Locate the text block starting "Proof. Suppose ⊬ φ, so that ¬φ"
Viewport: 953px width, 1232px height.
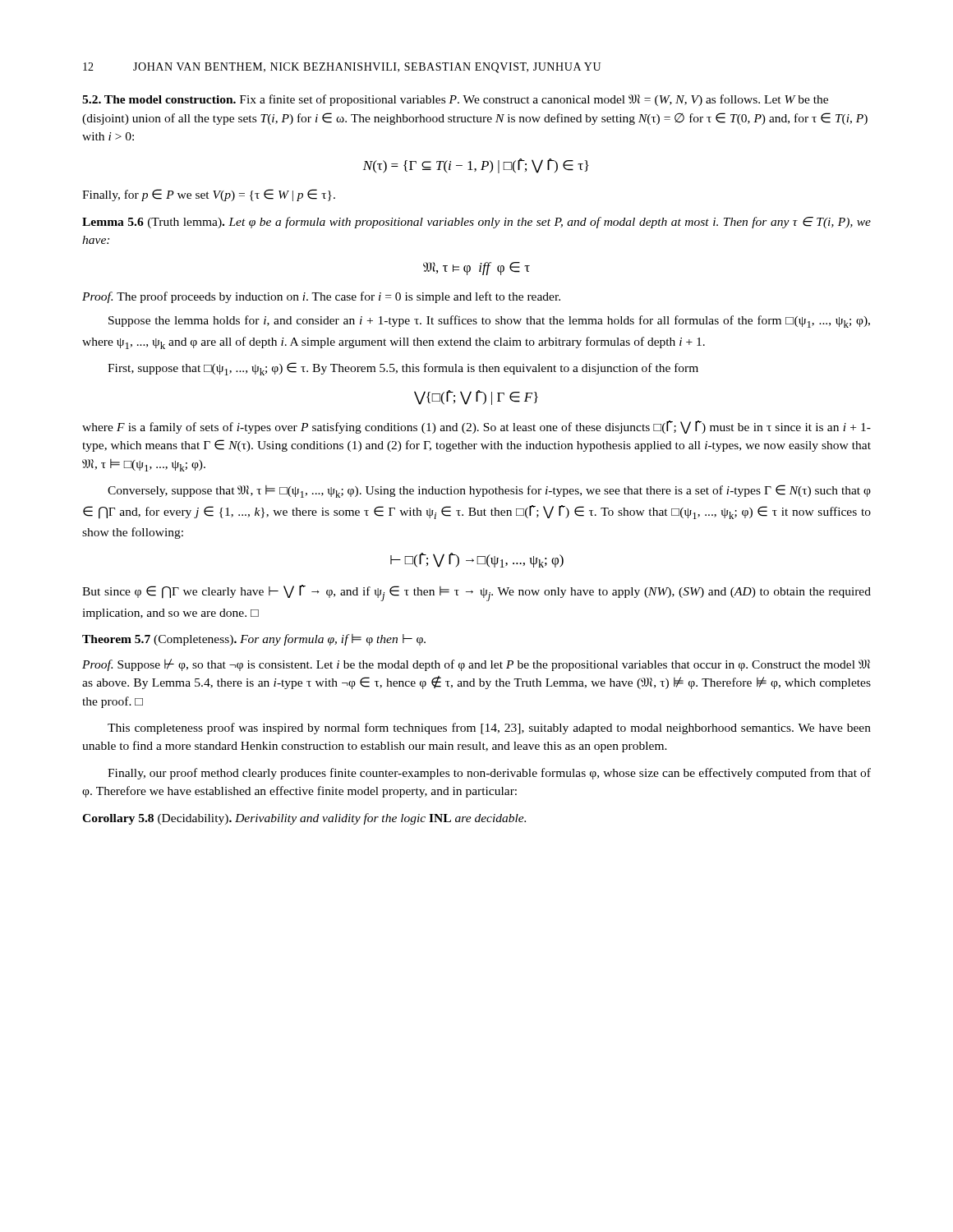[x=476, y=682]
